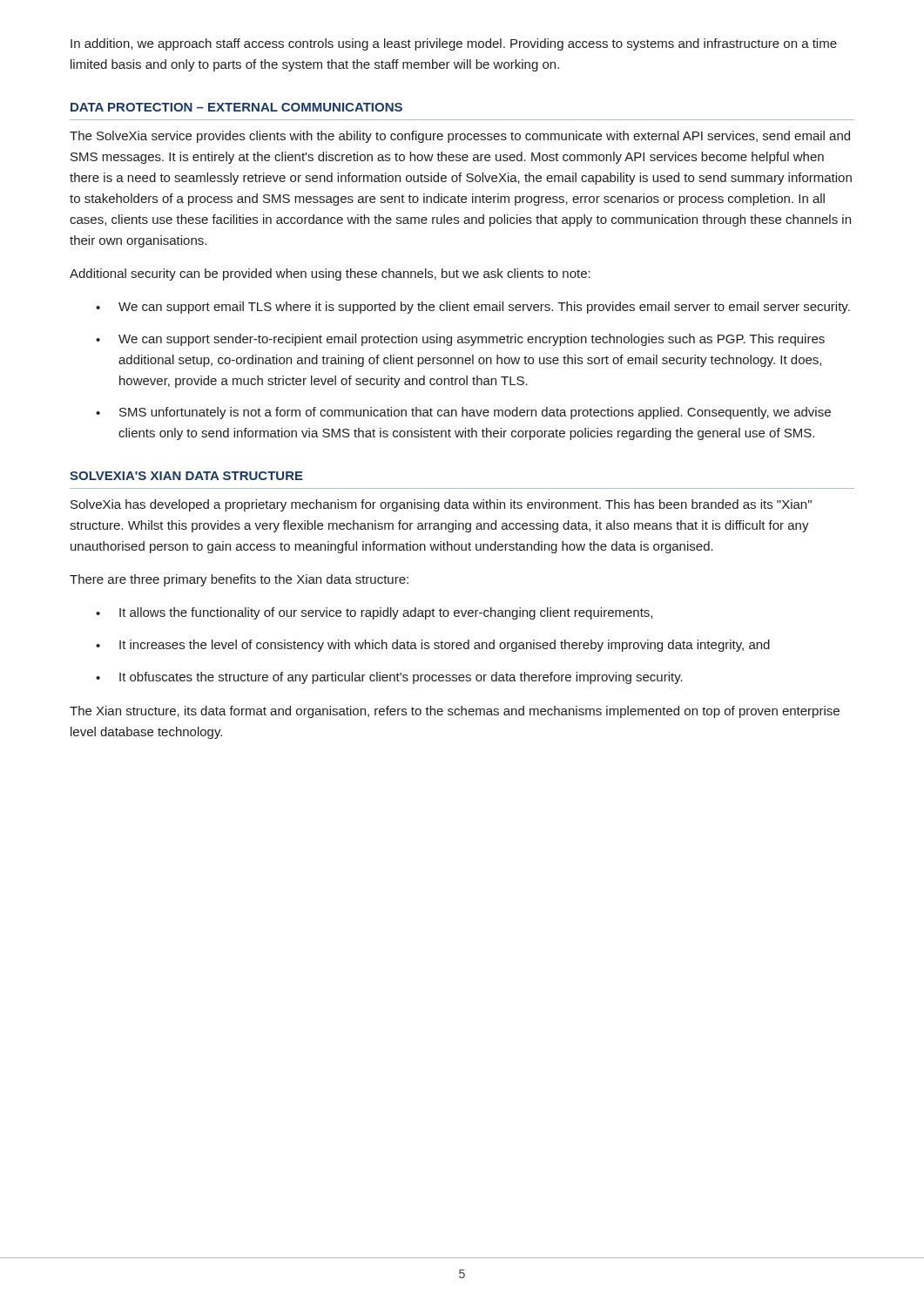924x1307 pixels.
Task: Find the text block starting "DATA PROTECTION – EXTERNAL COMMUNICATIONS"
Action: click(x=236, y=107)
